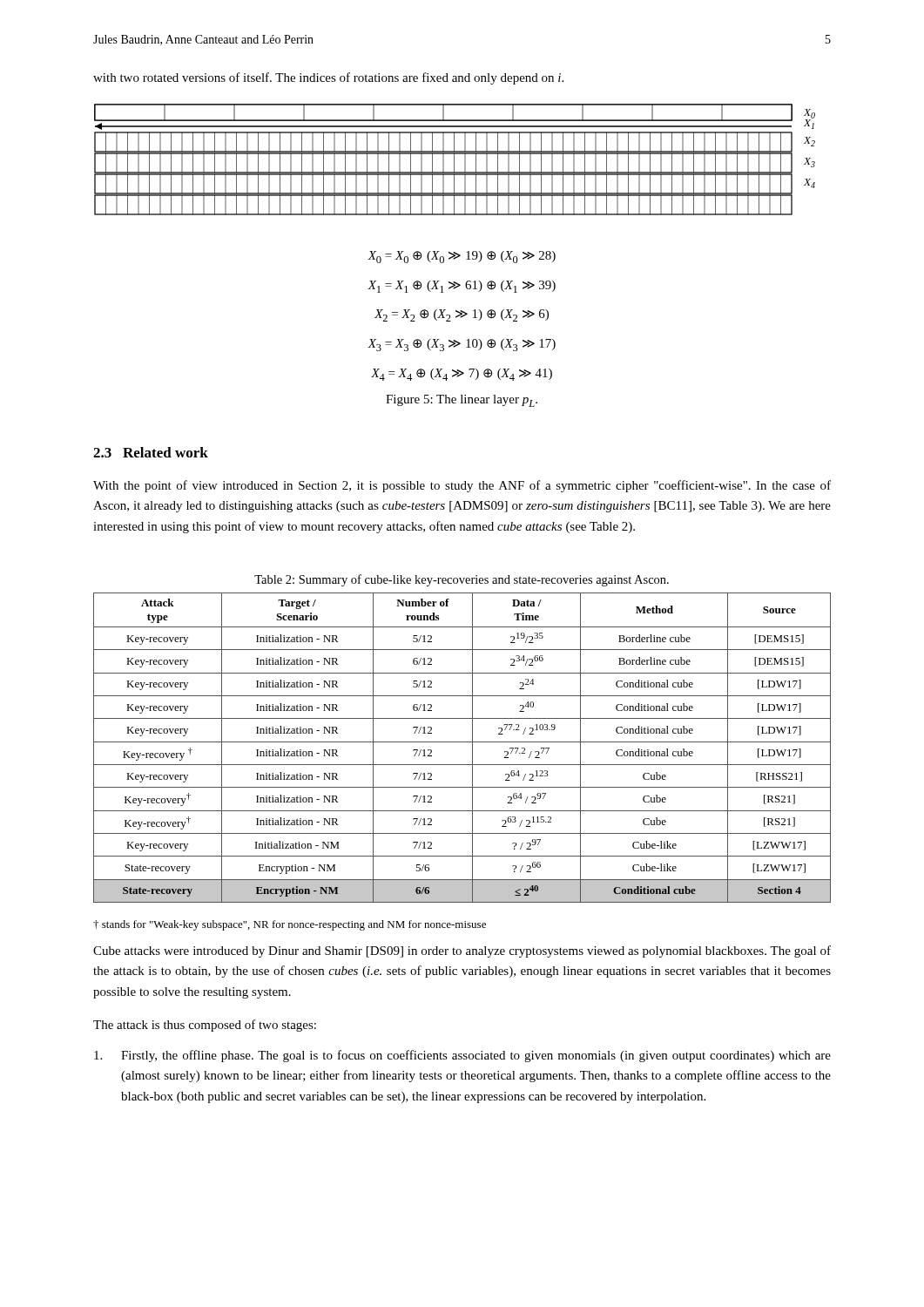Click on the block starting "With the point of view introduced in Section"
This screenshot has width=924, height=1307.
click(x=462, y=506)
